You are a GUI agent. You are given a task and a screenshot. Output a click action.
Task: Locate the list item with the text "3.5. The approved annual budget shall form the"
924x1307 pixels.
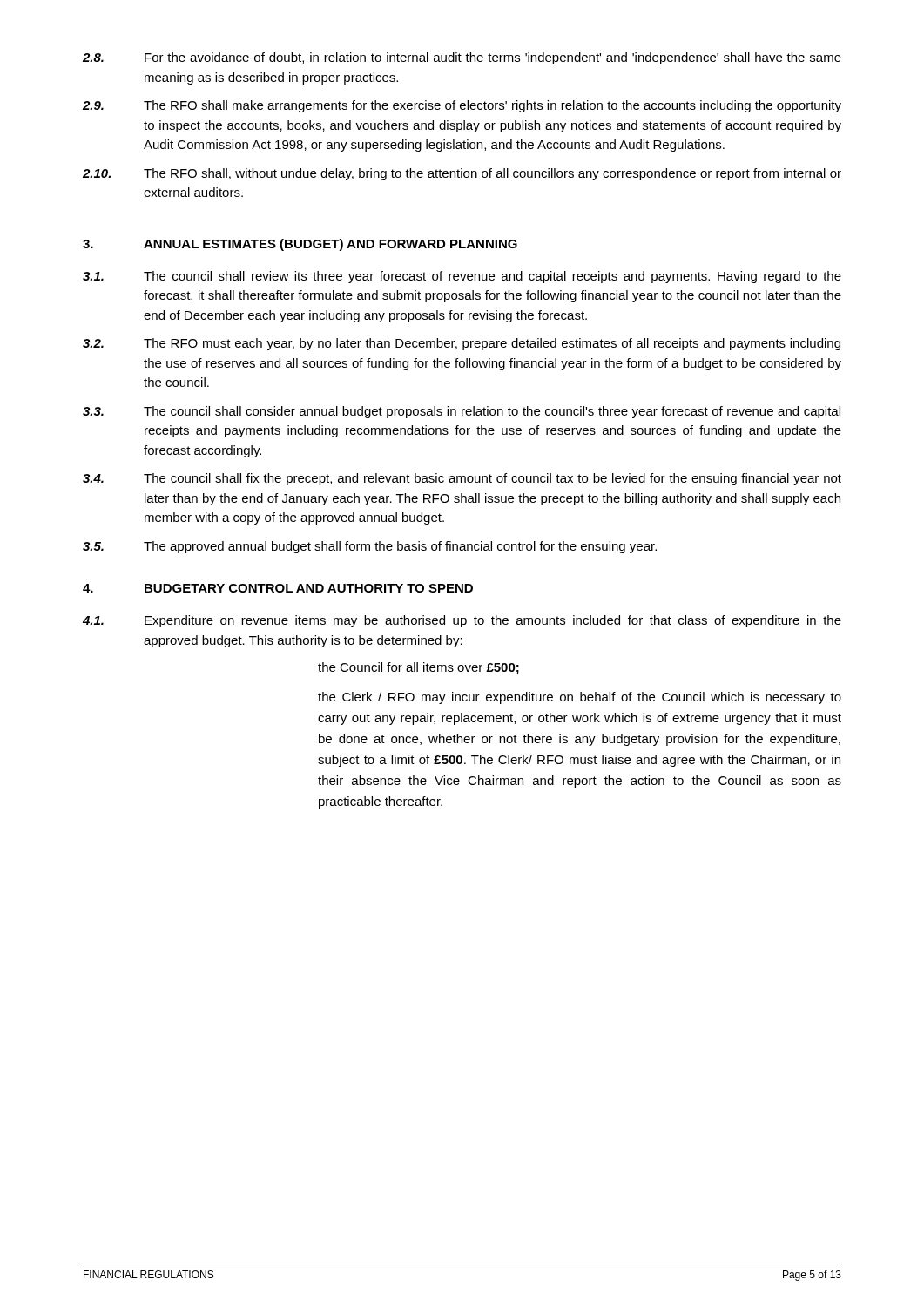point(462,546)
